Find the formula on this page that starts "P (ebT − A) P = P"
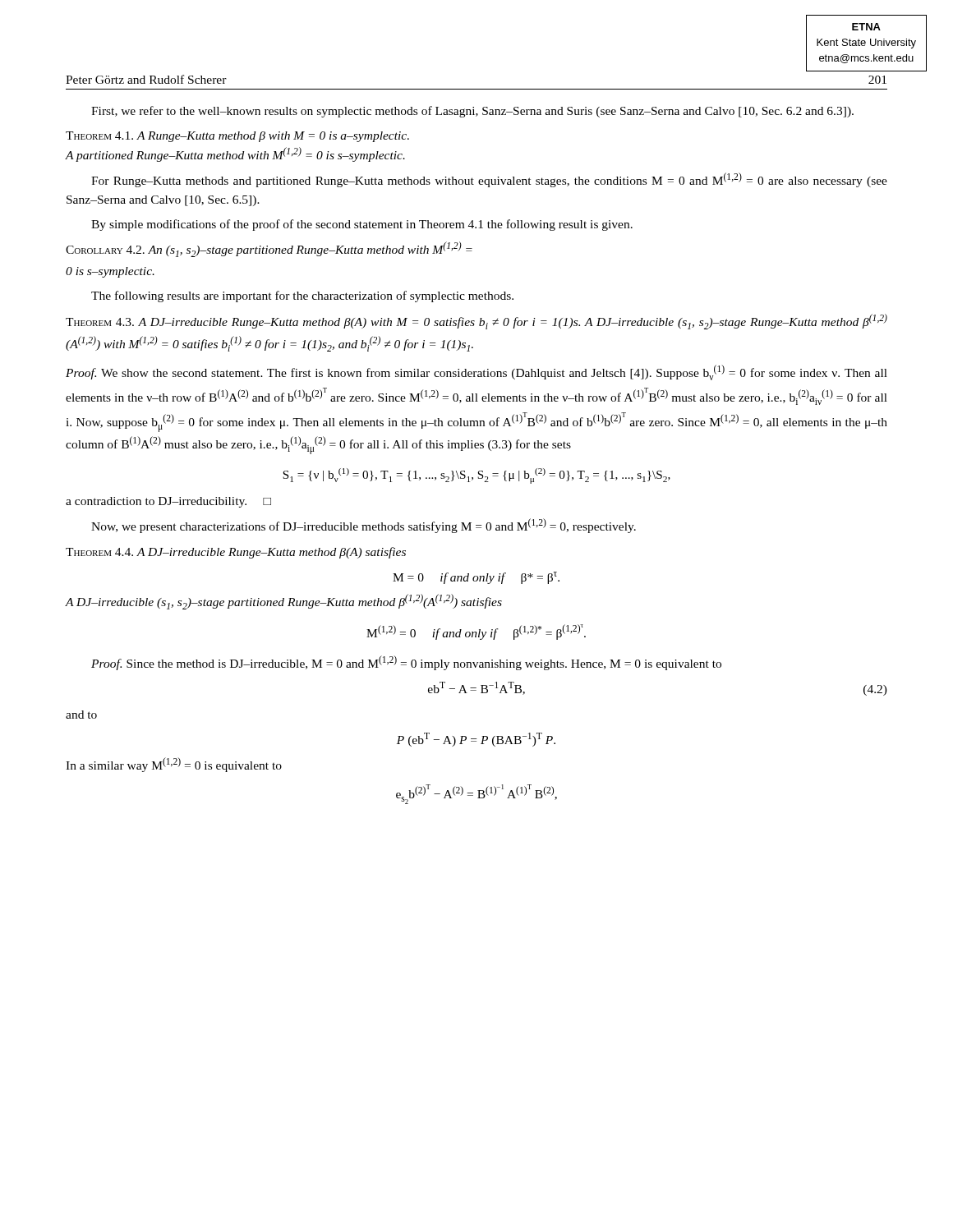Viewport: 953px width, 1232px height. [x=476, y=739]
